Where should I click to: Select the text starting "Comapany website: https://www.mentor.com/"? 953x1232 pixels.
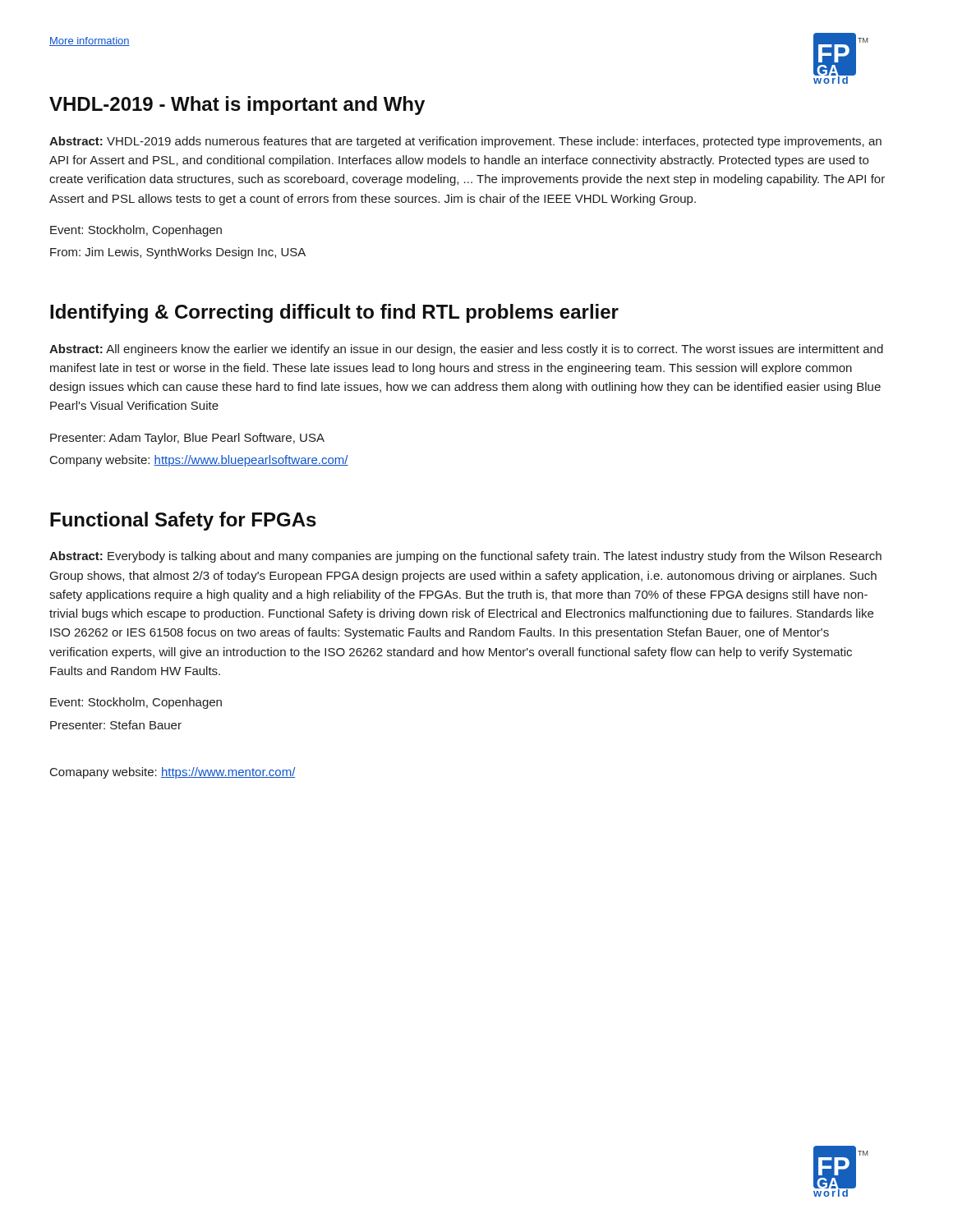pos(172,772)
